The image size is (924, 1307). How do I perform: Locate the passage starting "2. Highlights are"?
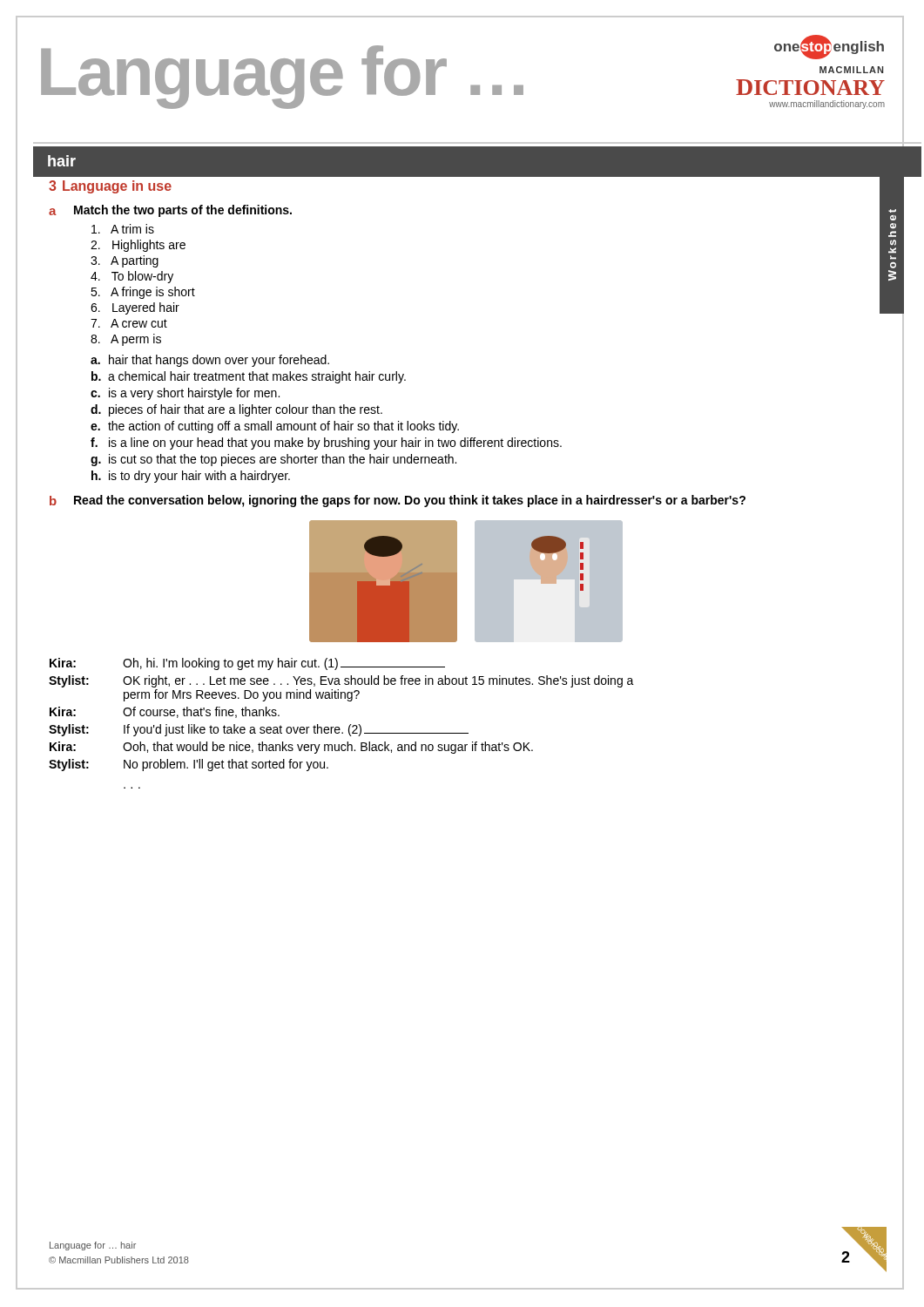pos(138,245)
